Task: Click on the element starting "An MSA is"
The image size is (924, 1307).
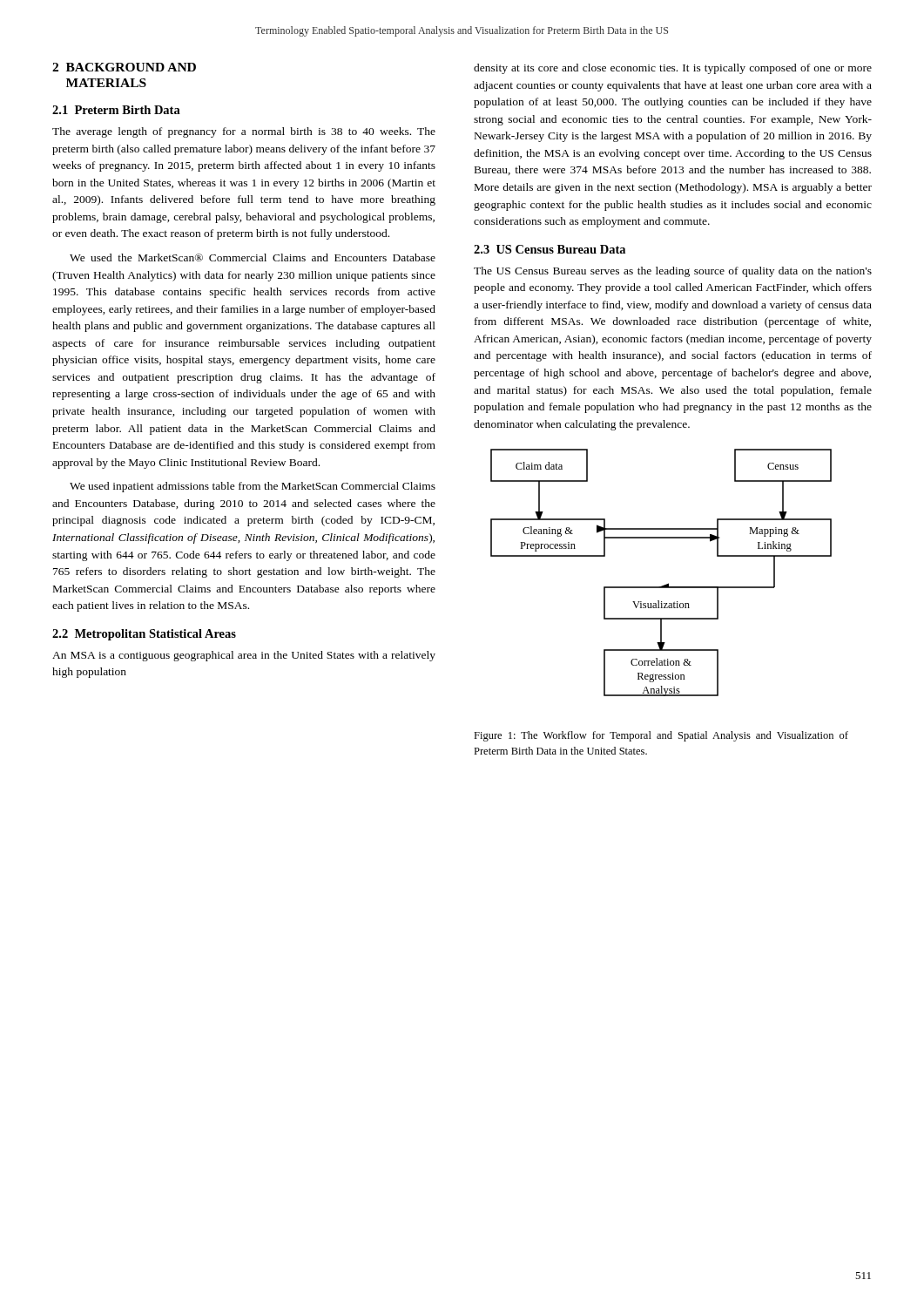Action: (x=244, y=663)
